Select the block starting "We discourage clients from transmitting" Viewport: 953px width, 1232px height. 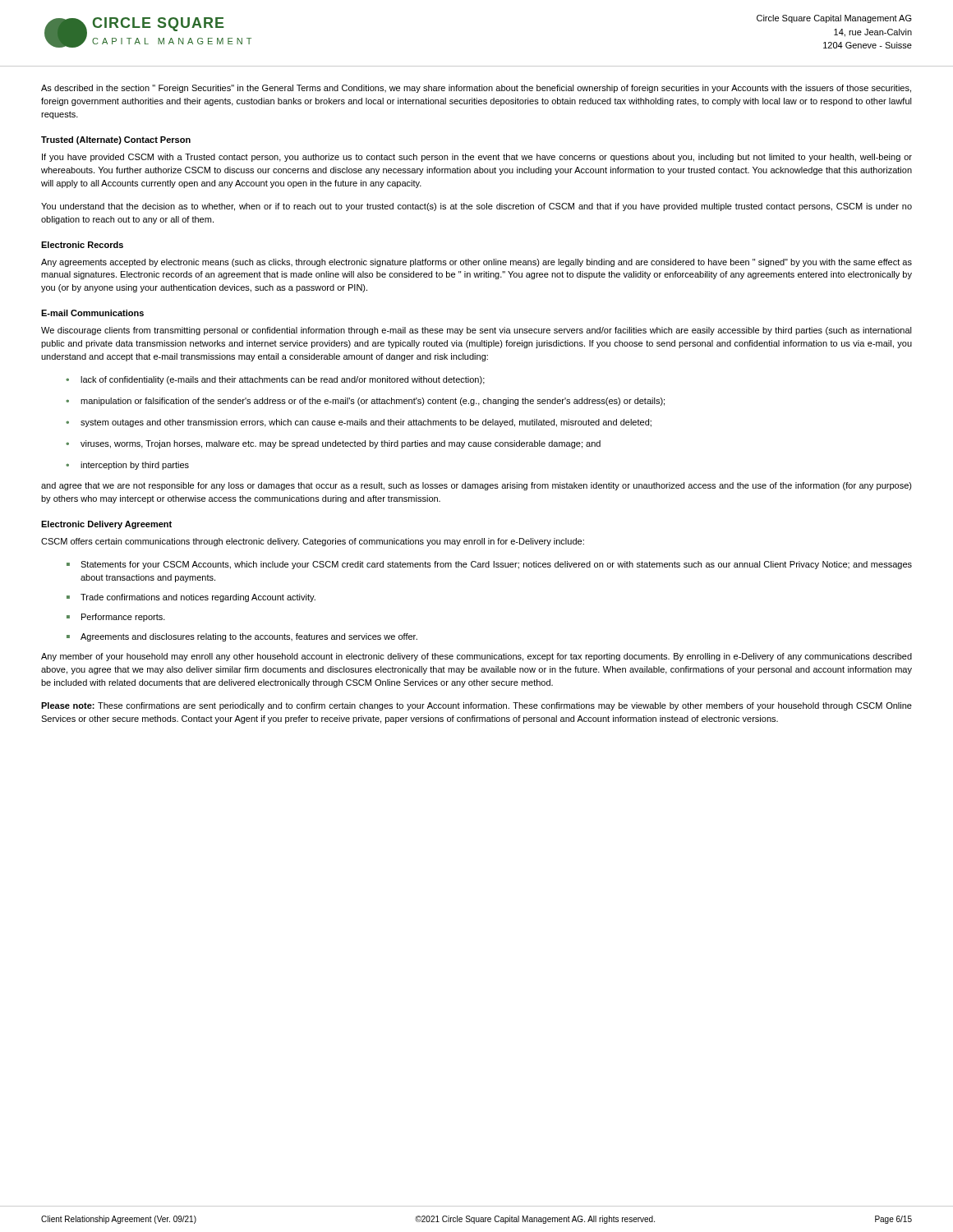(x=476, y=344)
